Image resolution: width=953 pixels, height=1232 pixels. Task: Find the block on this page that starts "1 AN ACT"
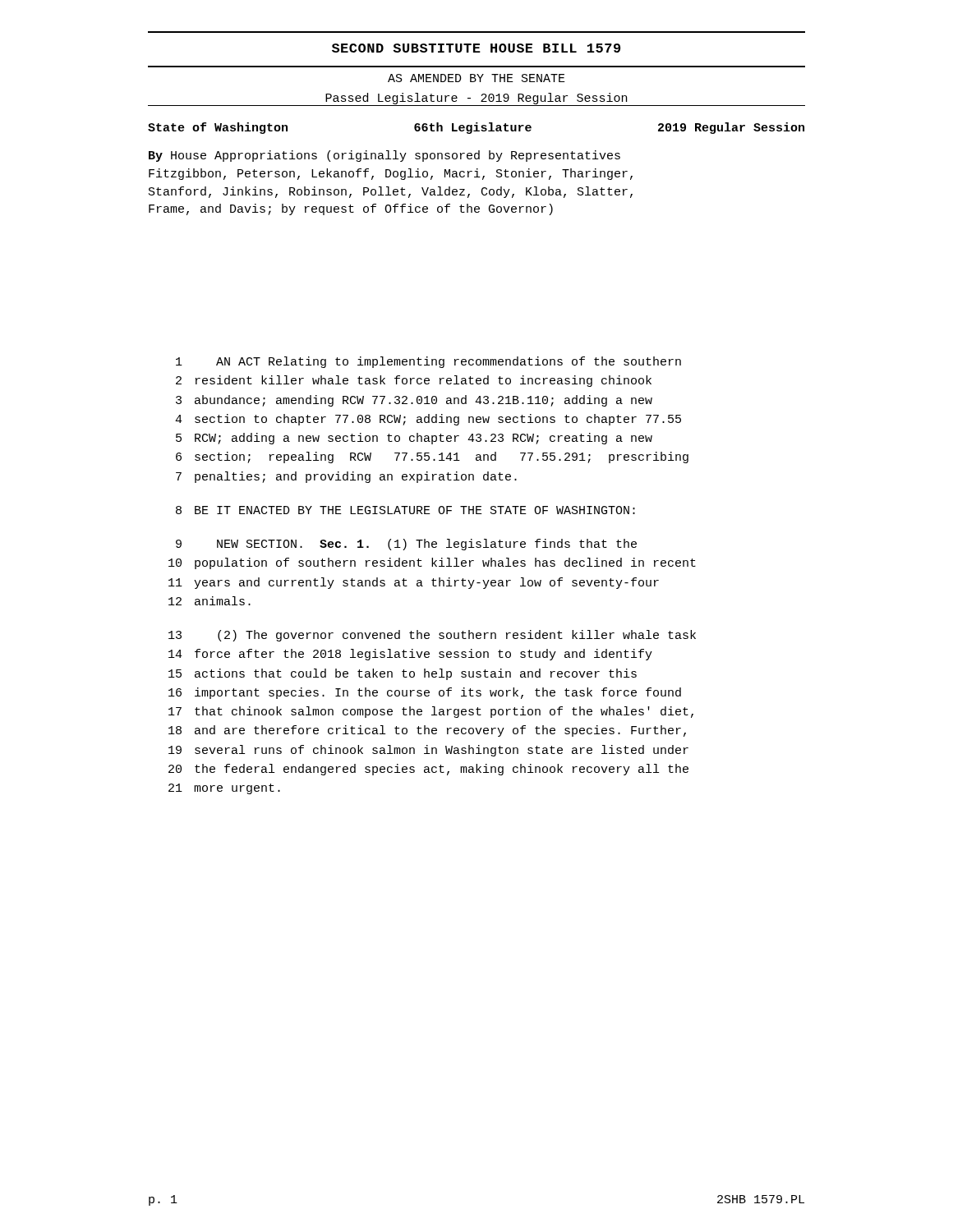pyautogui.click(x=476, y=576)
